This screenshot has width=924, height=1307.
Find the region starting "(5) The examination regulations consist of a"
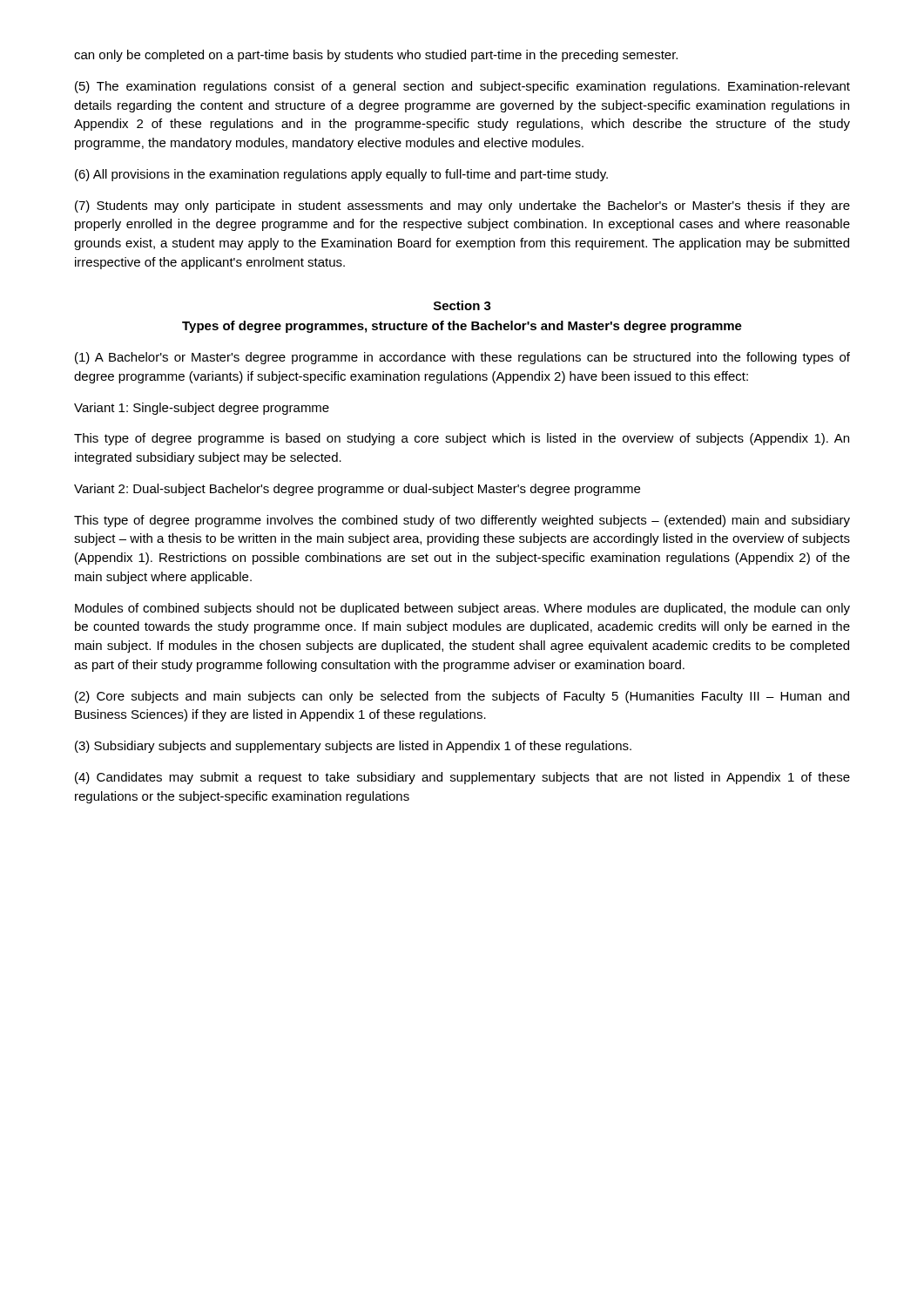click(x=462, y=114)
